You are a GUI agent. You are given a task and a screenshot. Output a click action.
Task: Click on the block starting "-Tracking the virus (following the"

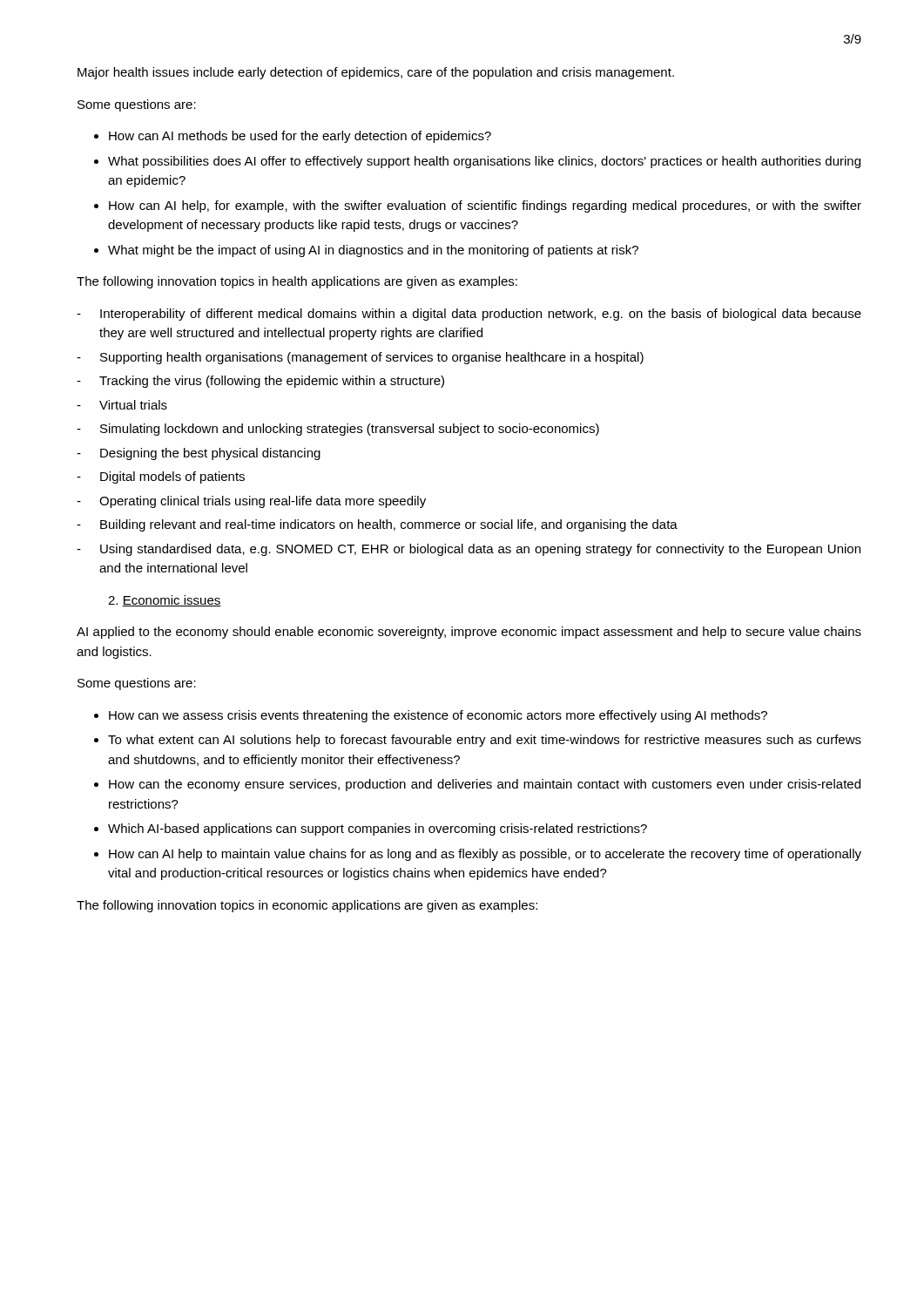[260, 382]
